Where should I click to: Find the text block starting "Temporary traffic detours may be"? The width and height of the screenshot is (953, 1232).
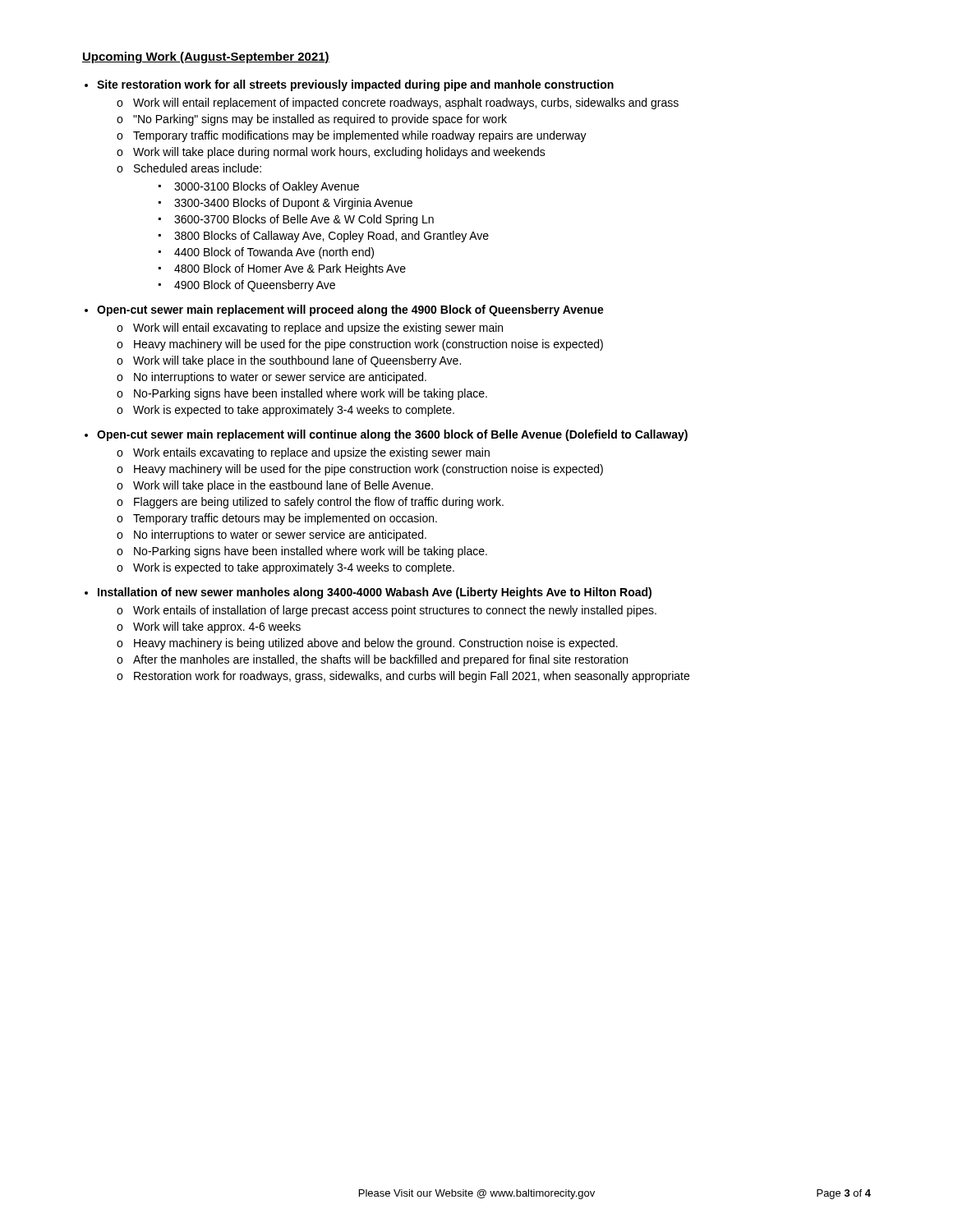pyautogui.click(x=285, y=518)
